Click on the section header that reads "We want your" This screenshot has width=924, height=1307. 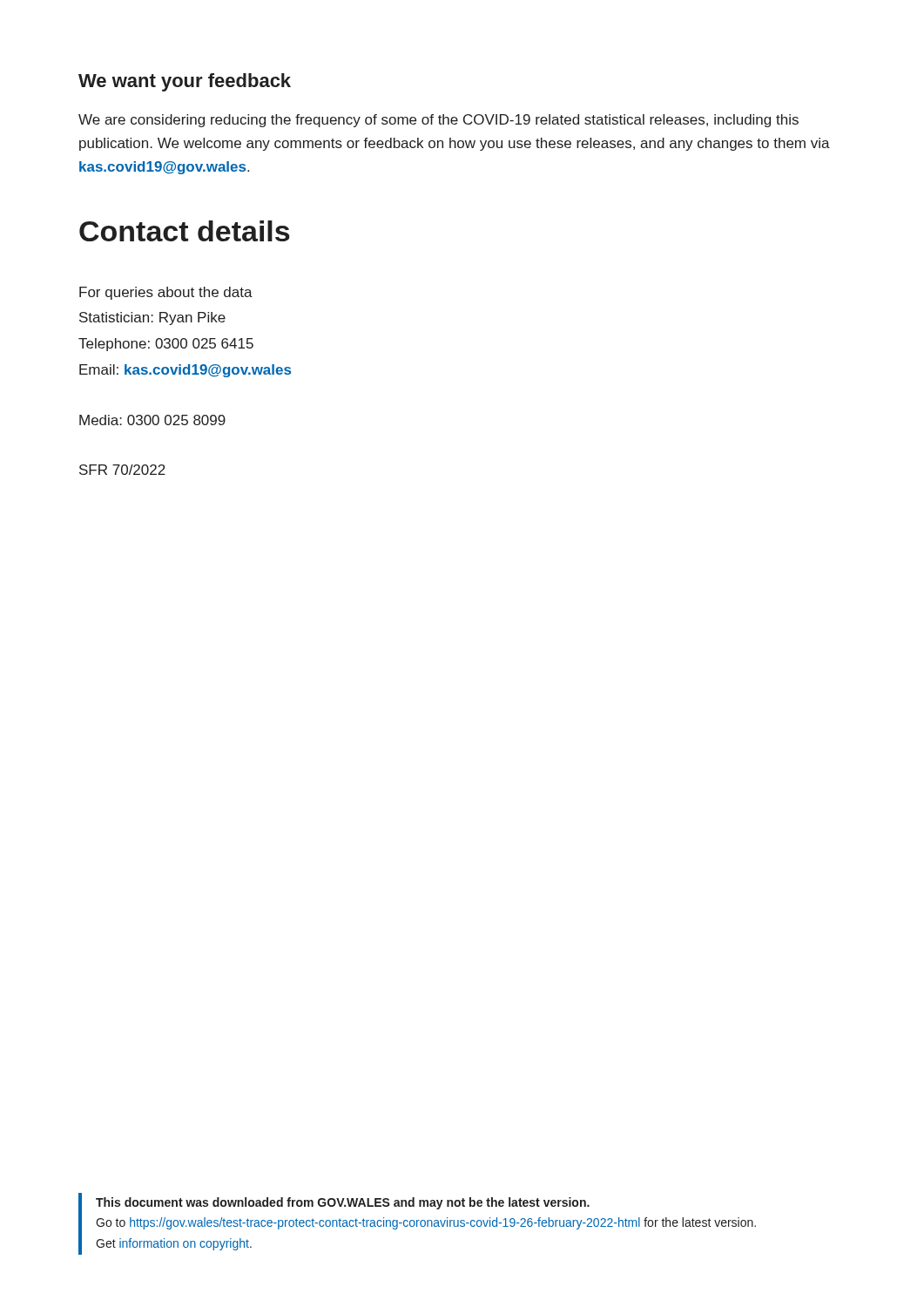click(x=185, y=81)
